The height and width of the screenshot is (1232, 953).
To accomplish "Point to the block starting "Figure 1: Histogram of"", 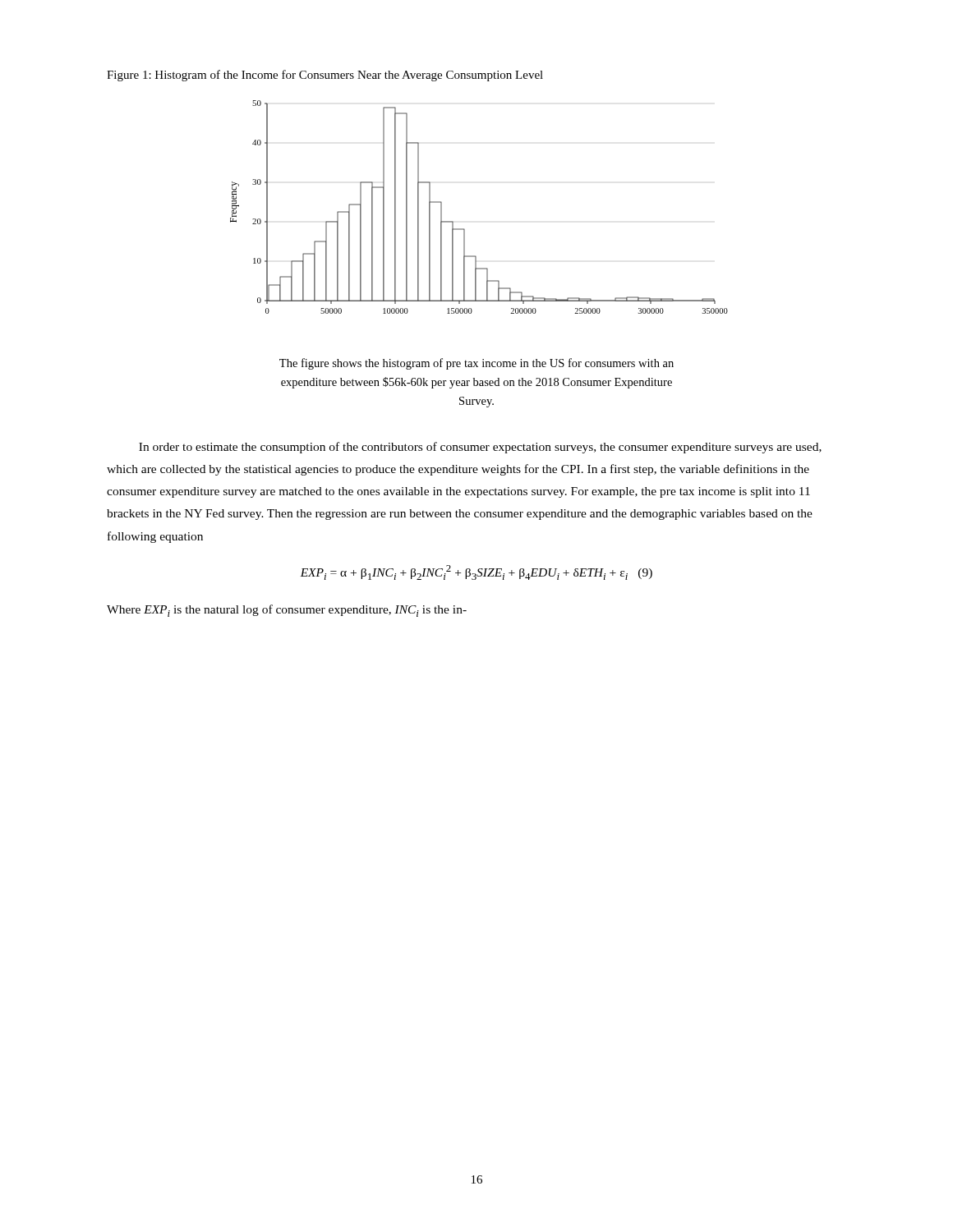I will click(x=325, y=75).
